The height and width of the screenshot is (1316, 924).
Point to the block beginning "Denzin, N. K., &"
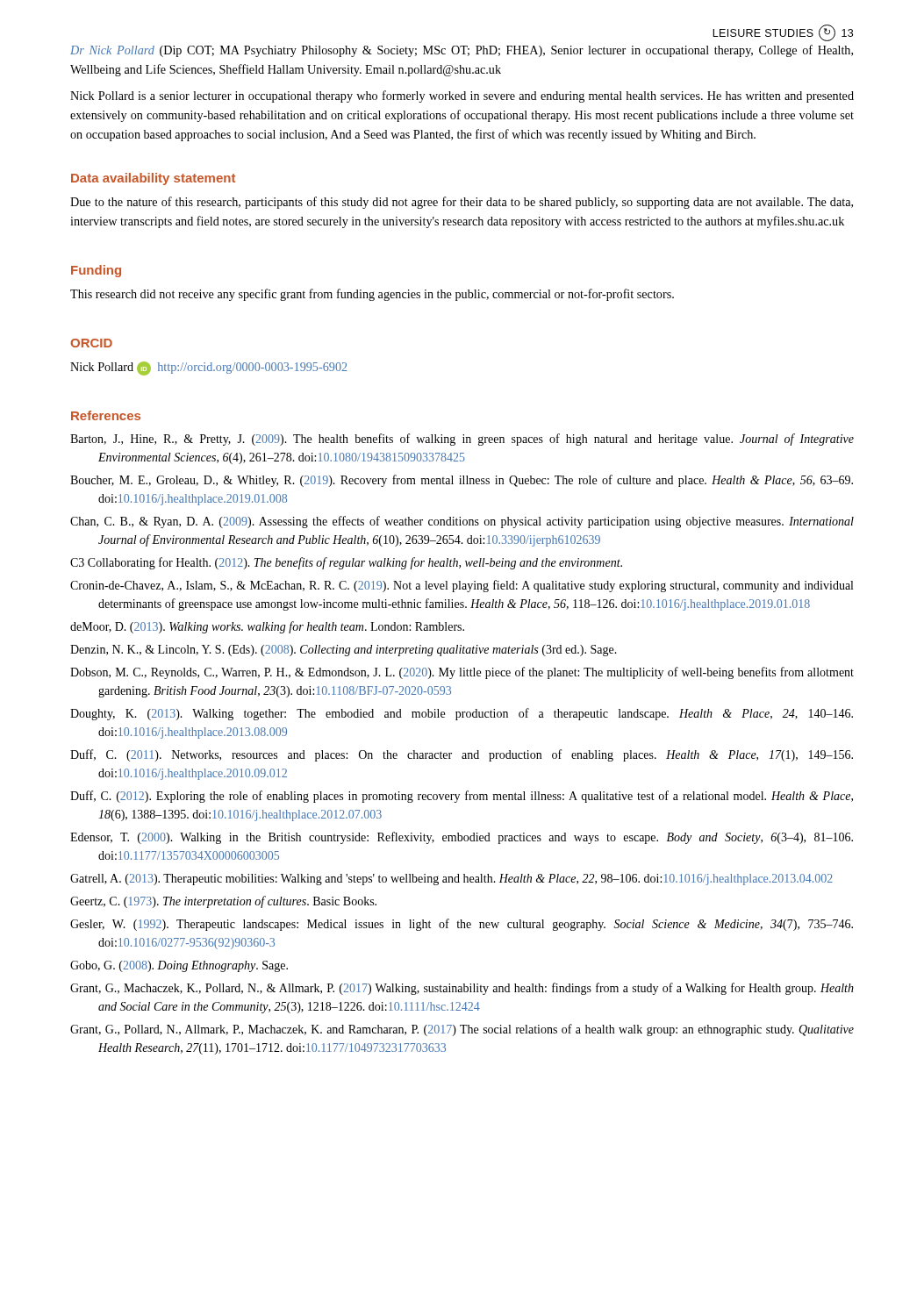[344, 650]
